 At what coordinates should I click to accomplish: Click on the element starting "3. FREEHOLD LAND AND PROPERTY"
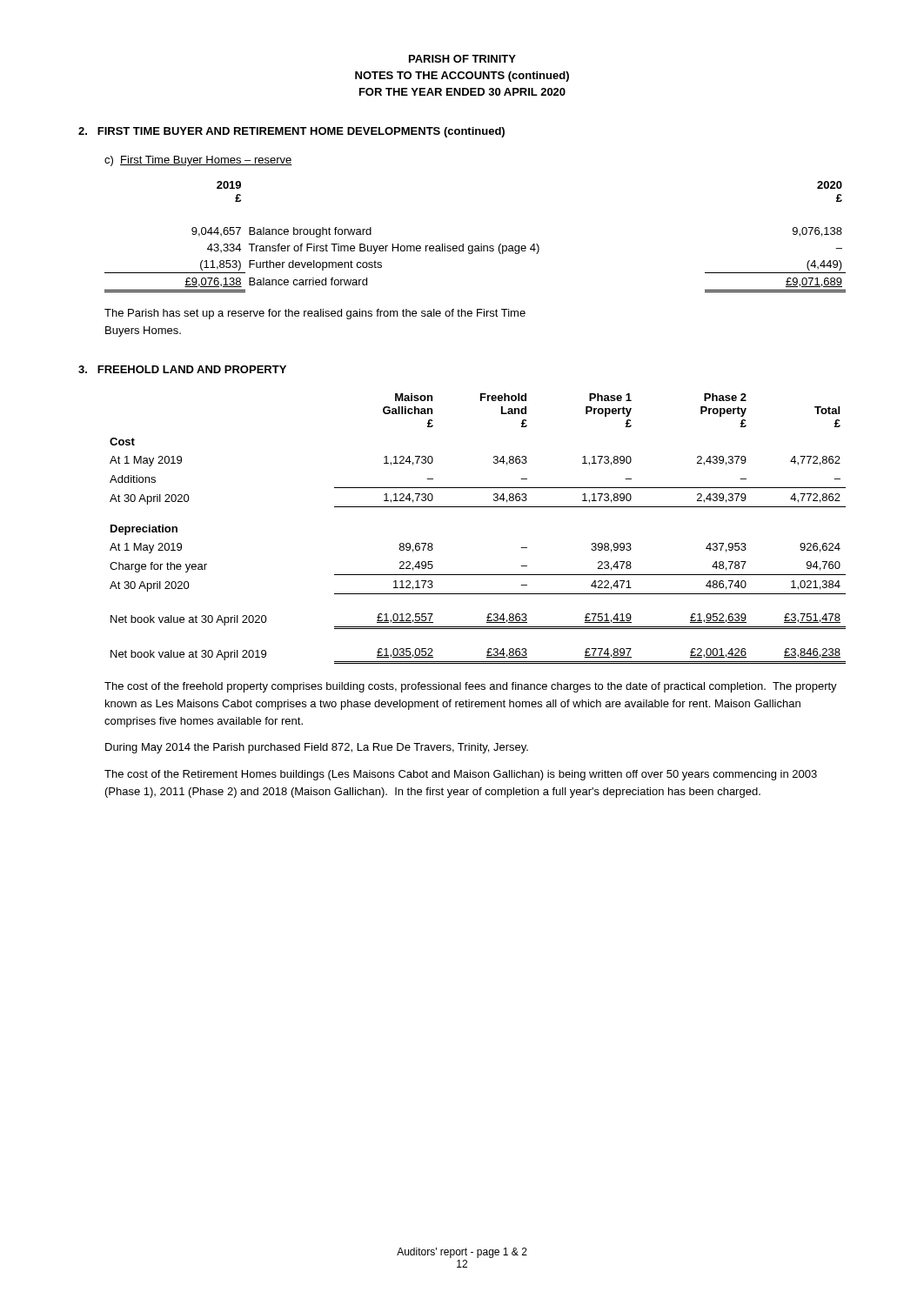point(182,369)
